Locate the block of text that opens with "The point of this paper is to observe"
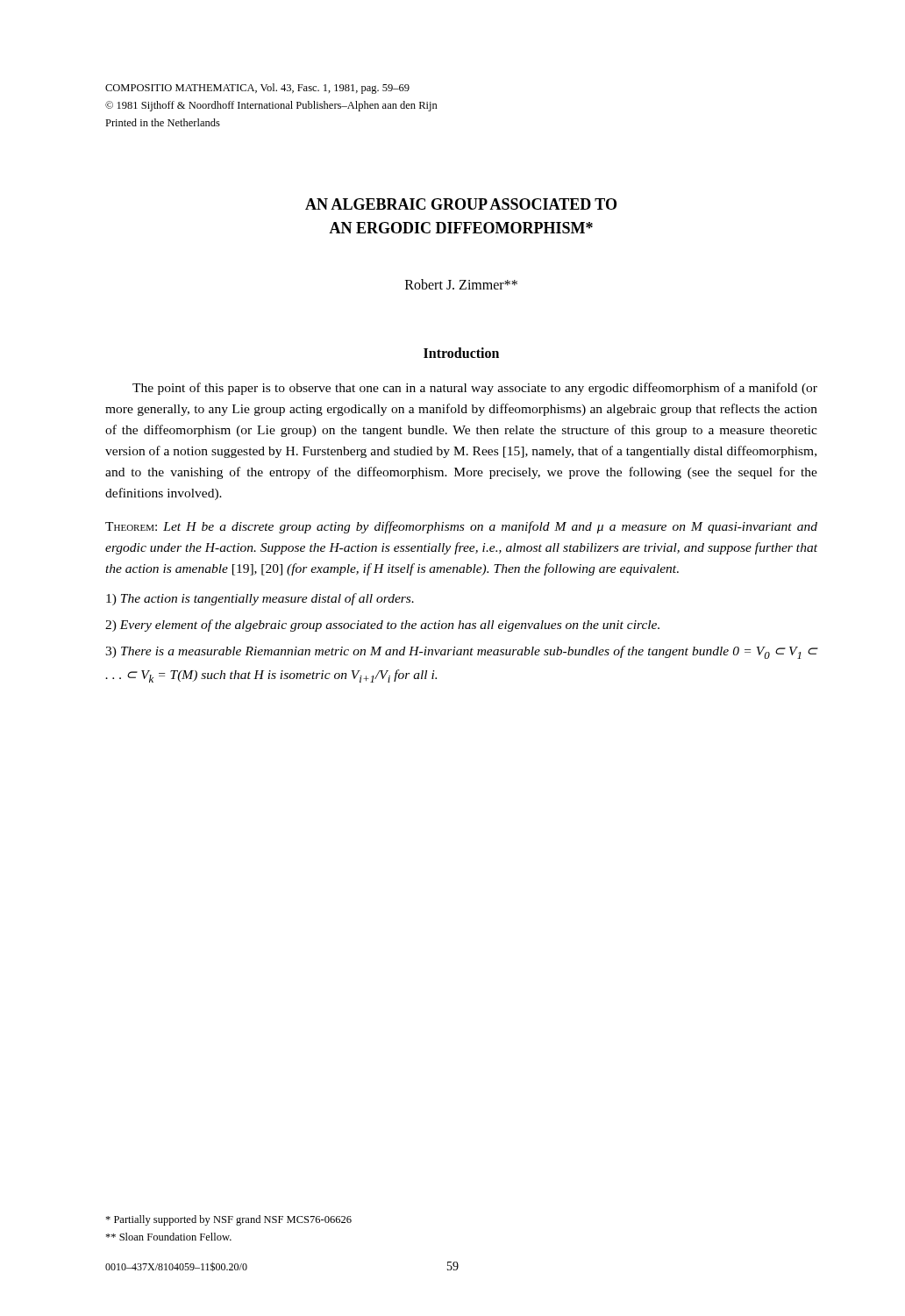This screenshot has width=905, height=1316. (x=461, y=440)
